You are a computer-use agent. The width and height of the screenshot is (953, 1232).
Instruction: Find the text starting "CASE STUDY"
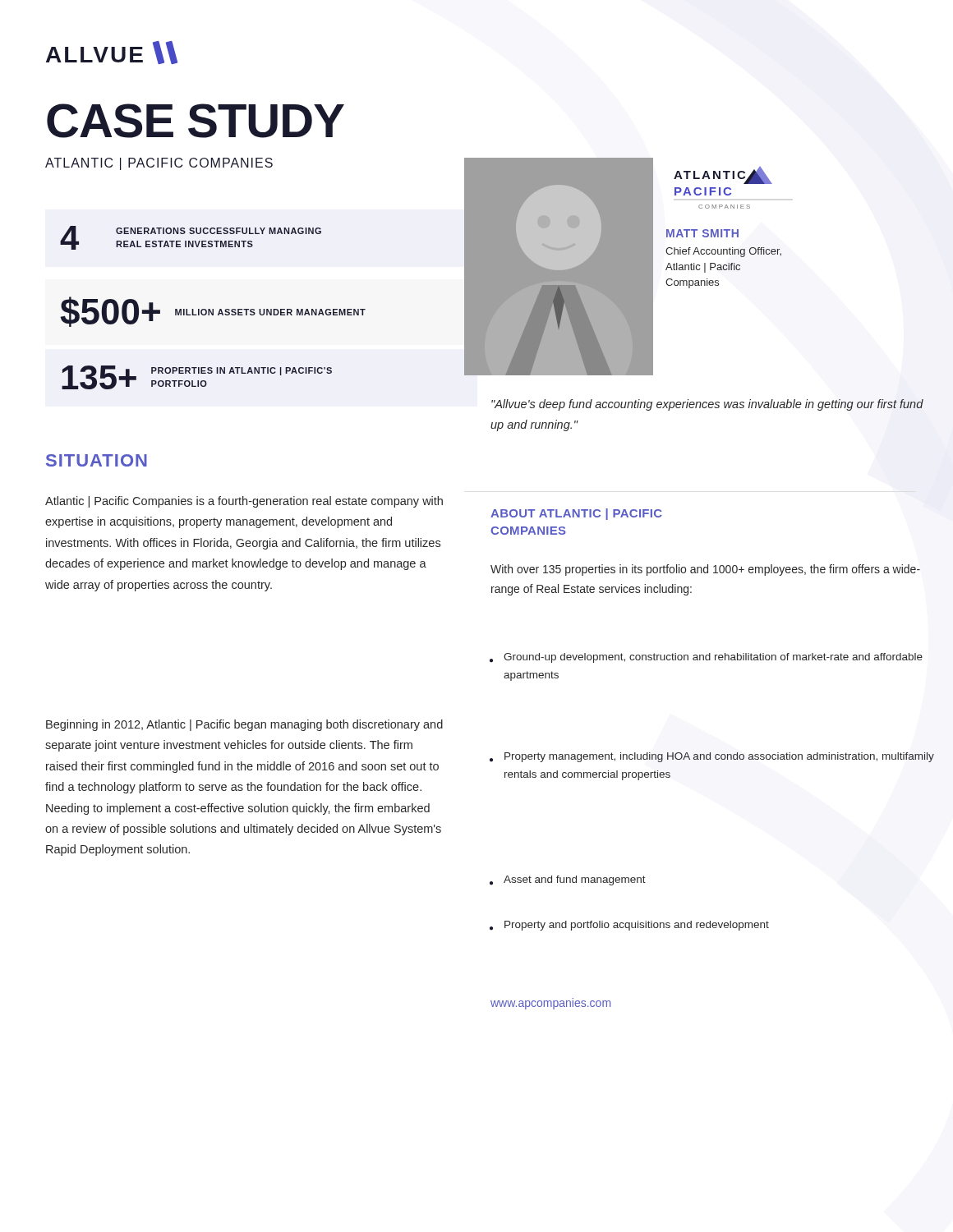coord(195,121)
